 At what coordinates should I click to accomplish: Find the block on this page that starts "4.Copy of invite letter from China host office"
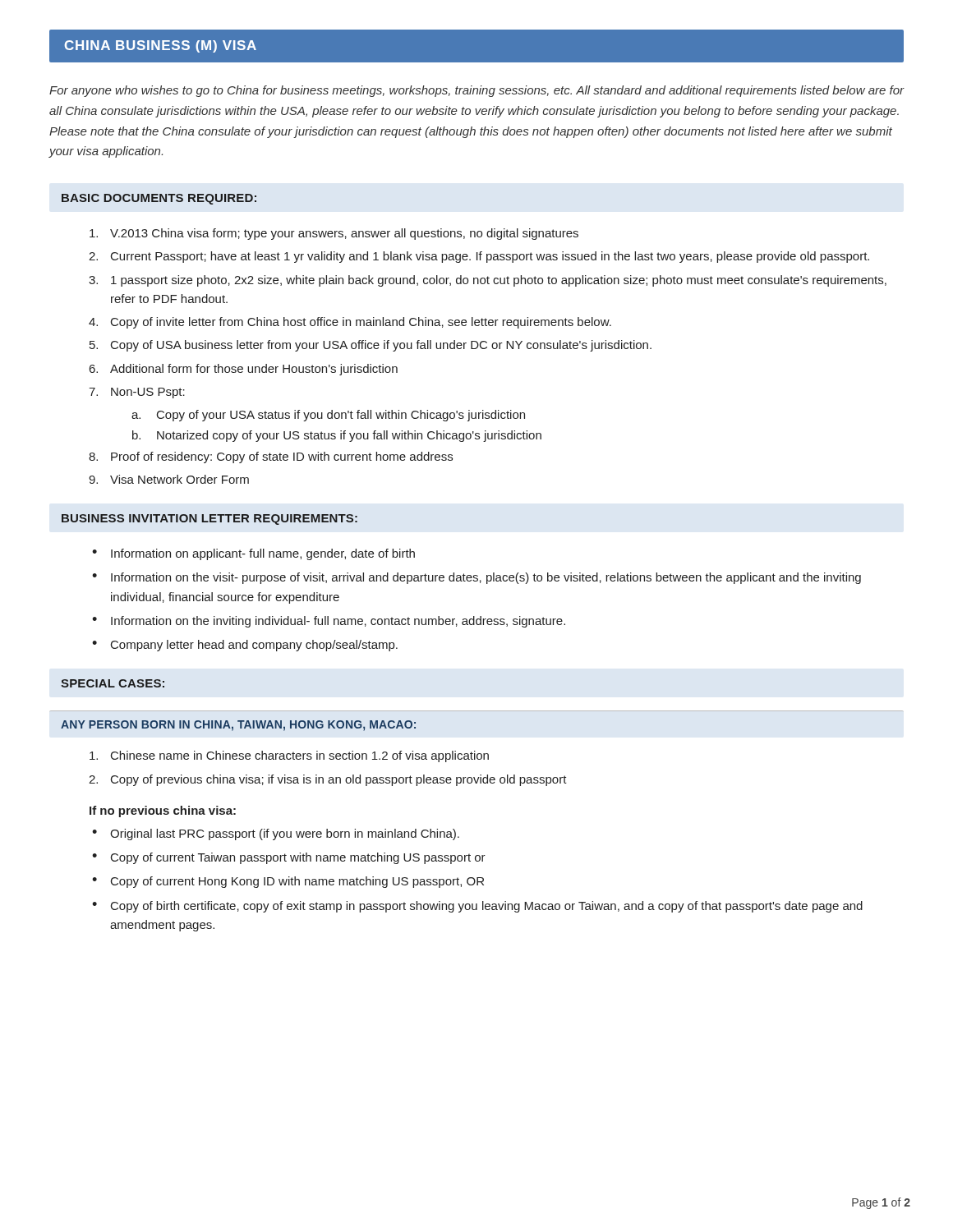pos(350,322)
